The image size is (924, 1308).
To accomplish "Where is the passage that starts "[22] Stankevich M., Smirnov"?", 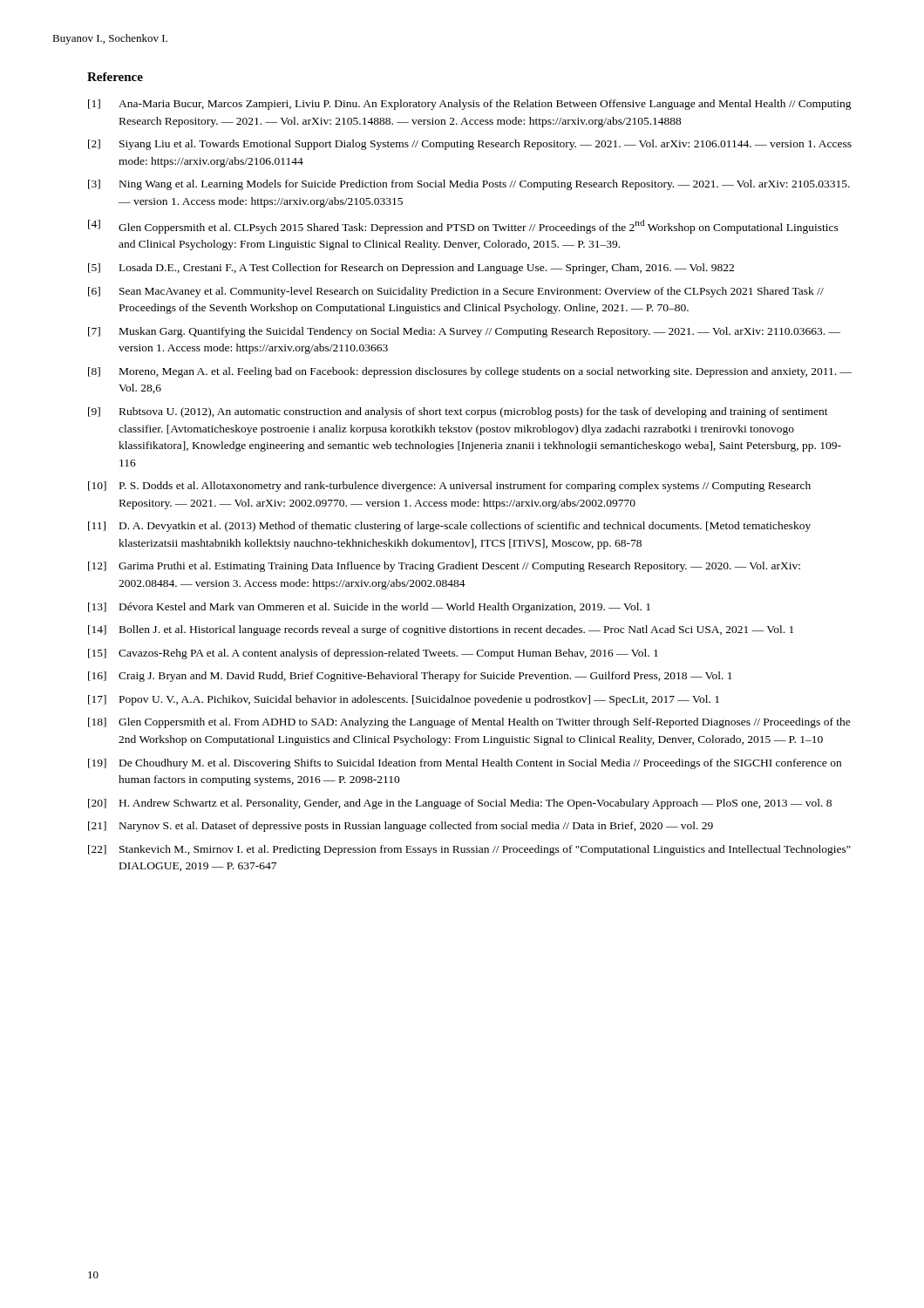I will click(471, 857).
